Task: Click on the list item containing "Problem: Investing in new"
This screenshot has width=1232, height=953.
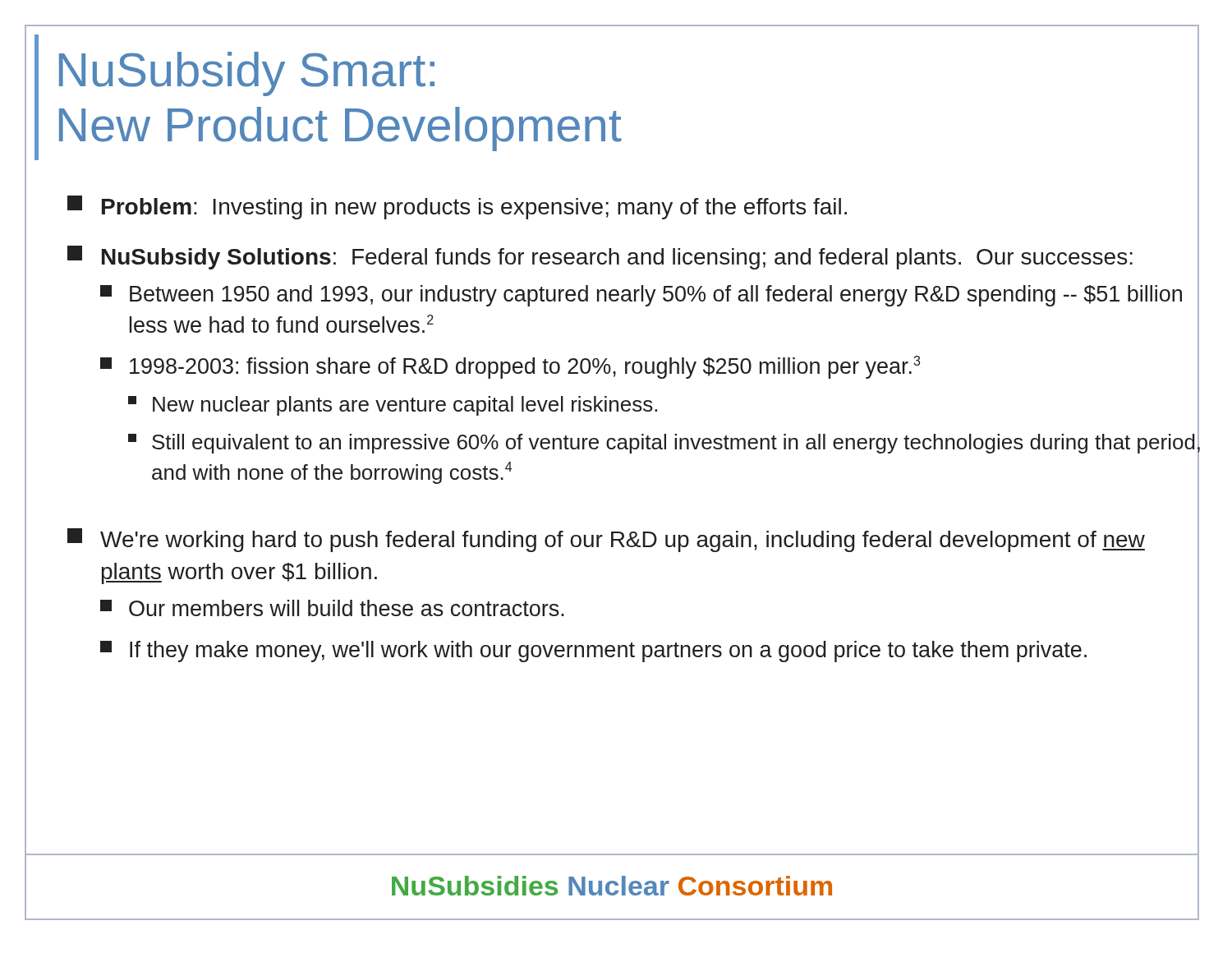Action: point(638,207)
